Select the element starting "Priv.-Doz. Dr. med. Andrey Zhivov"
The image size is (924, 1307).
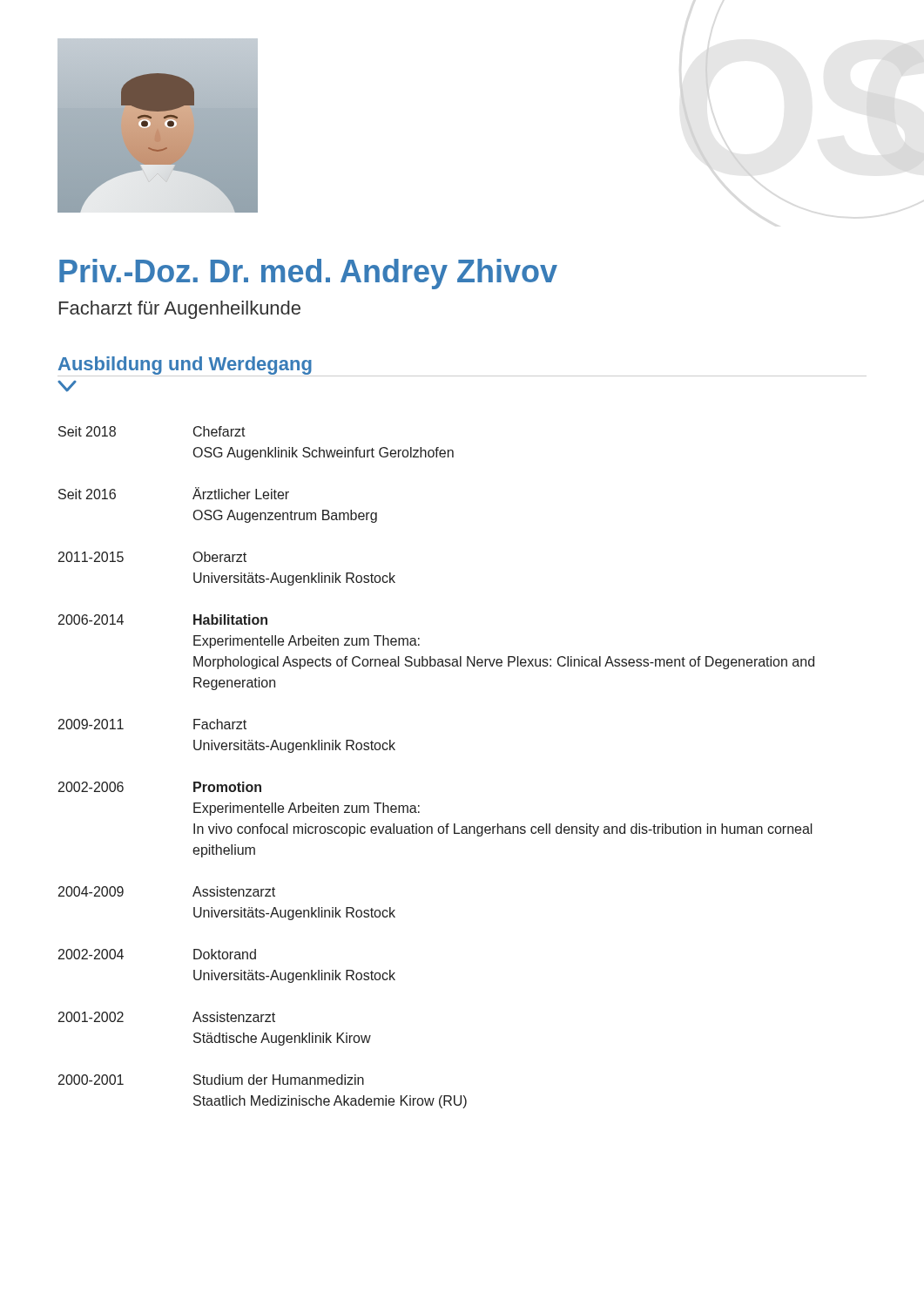(307, 271)
